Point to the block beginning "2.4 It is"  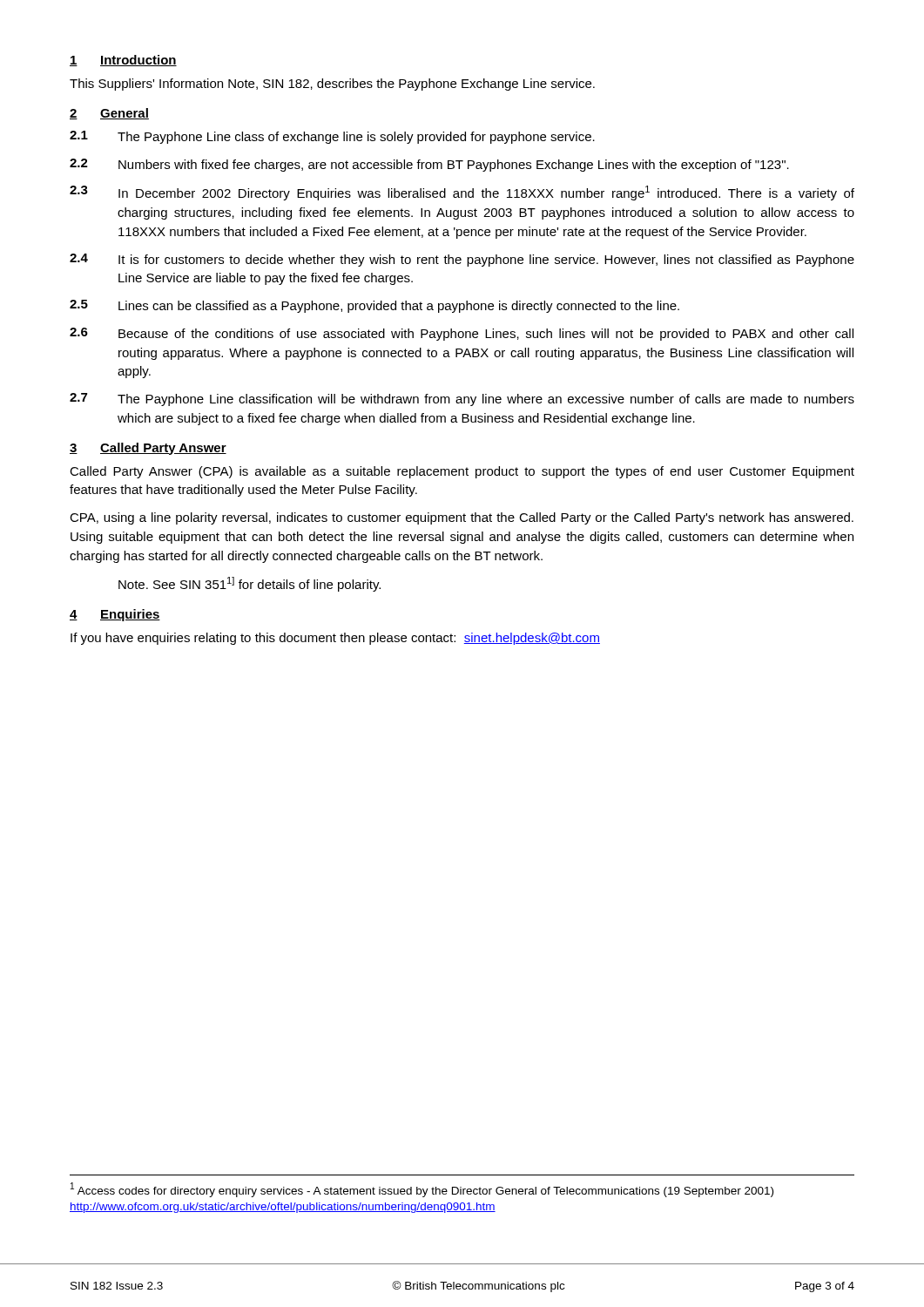tap(462, 269)
